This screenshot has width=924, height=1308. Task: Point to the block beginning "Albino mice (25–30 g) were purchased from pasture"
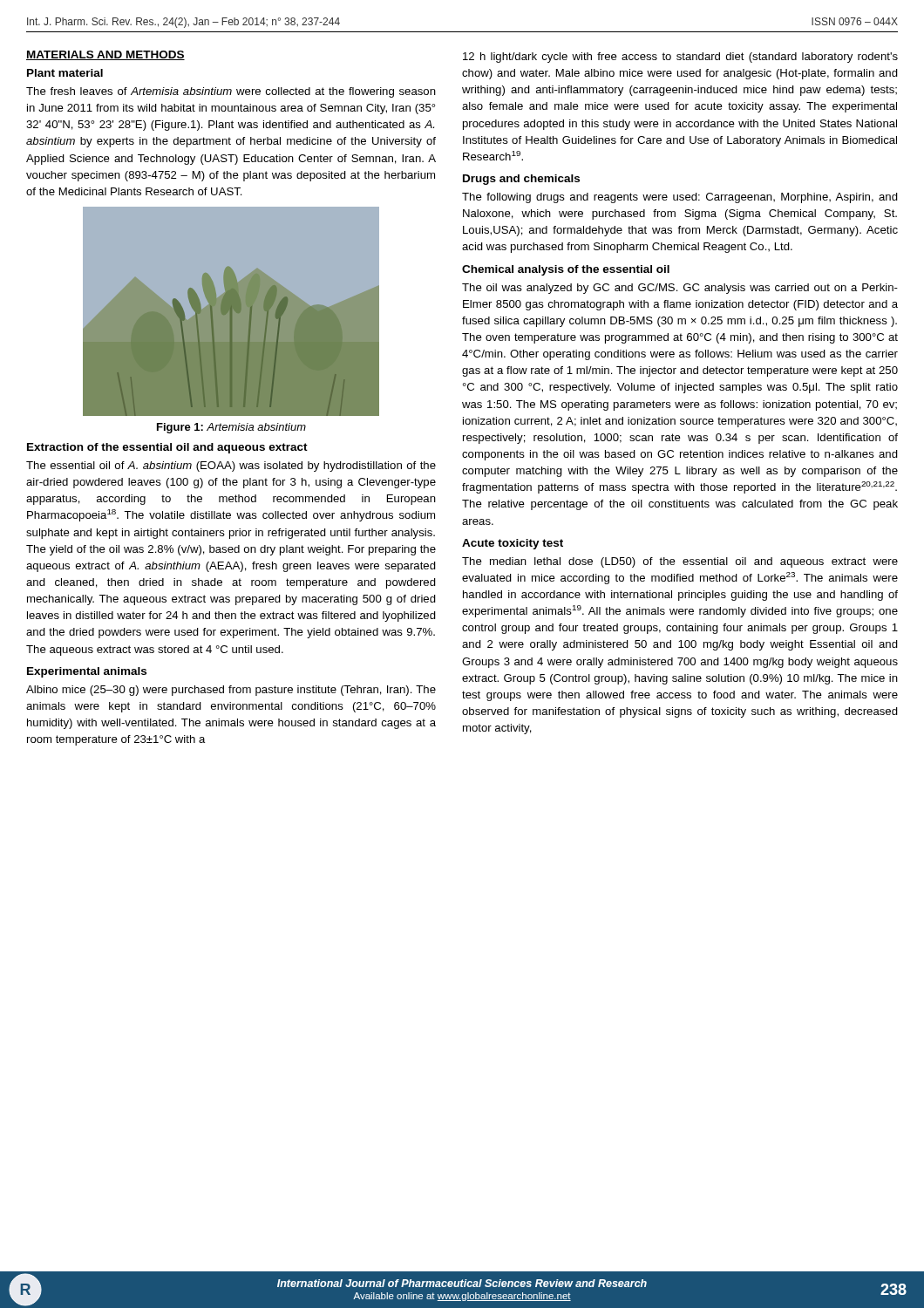pos(231,714)
